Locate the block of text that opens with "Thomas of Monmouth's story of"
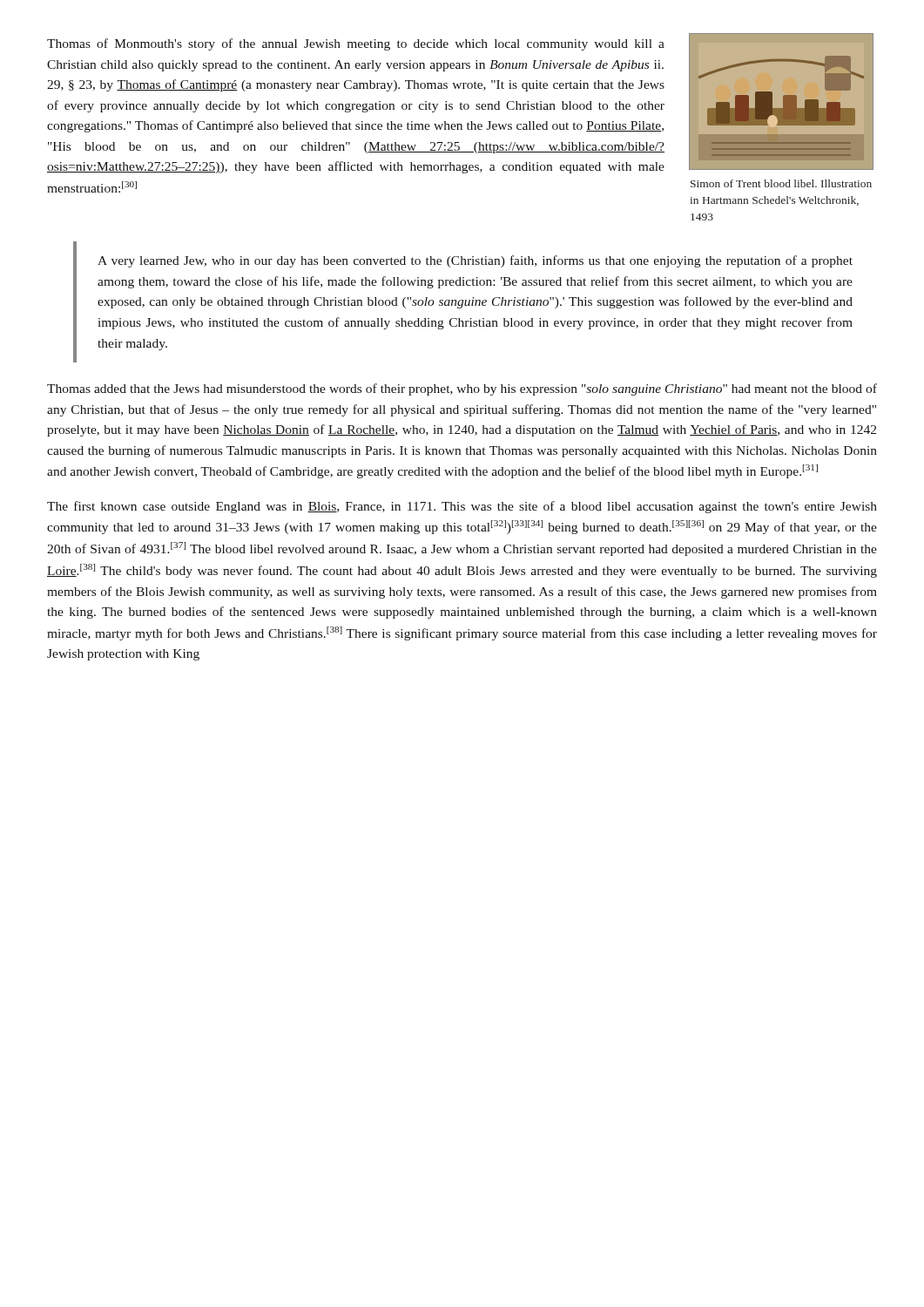The height and width of the screenshot is (1307, 924). tap(356, 115)
